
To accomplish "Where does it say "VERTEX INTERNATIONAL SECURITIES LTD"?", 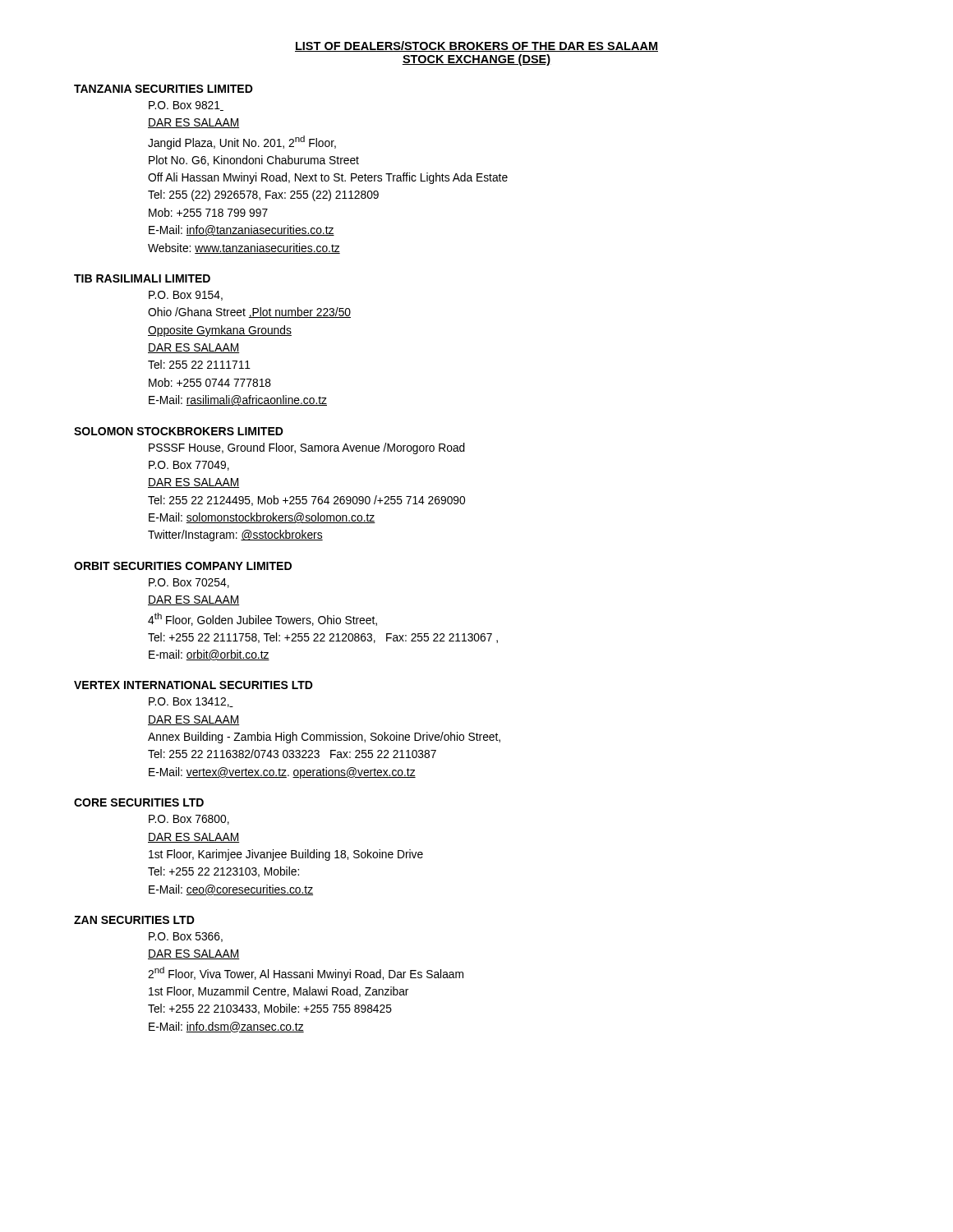I will pyautogui.click(x=193, y=685).
